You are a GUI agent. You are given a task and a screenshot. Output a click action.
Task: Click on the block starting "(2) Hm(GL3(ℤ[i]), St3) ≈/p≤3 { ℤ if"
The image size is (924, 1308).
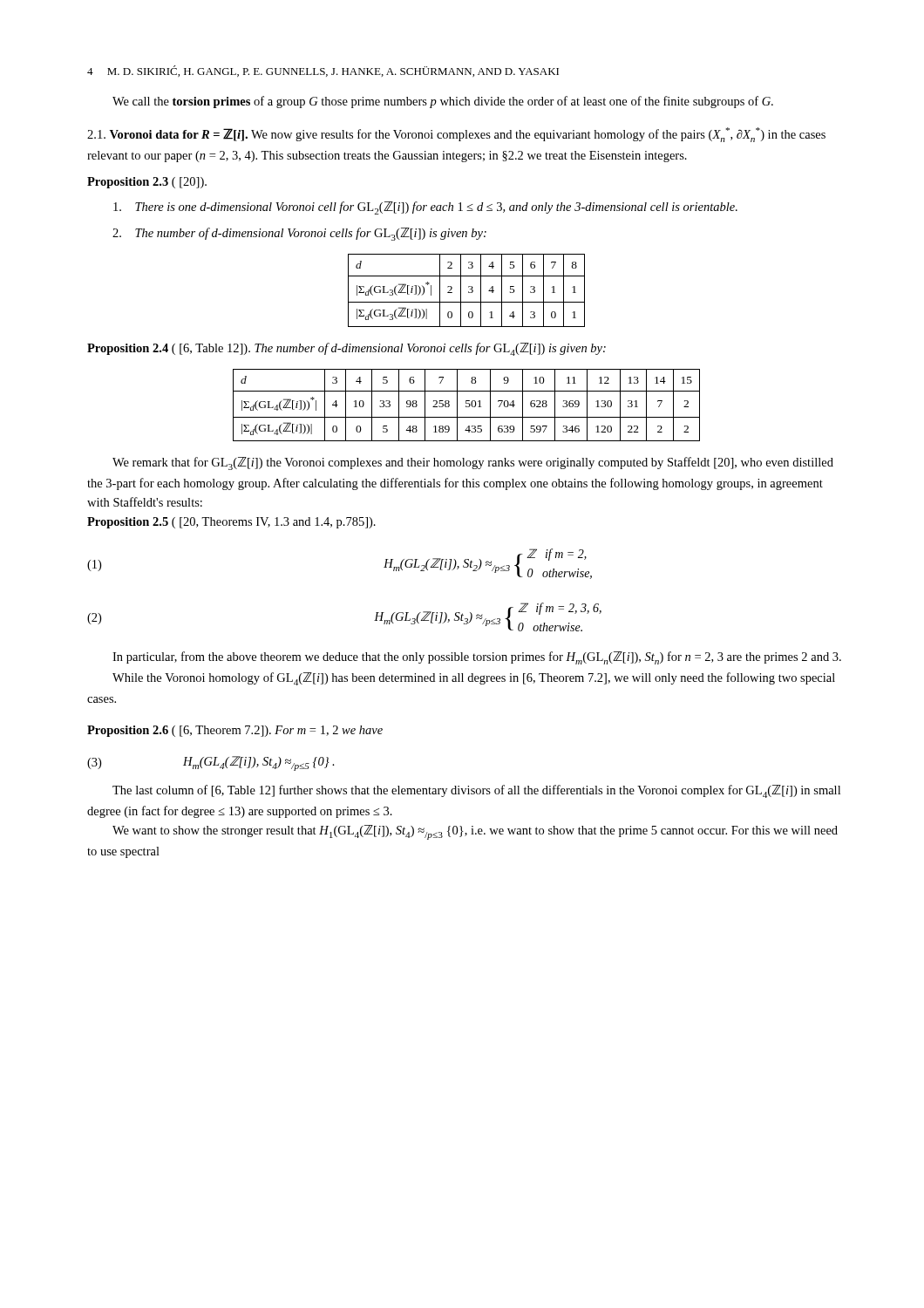pos(466,619)
